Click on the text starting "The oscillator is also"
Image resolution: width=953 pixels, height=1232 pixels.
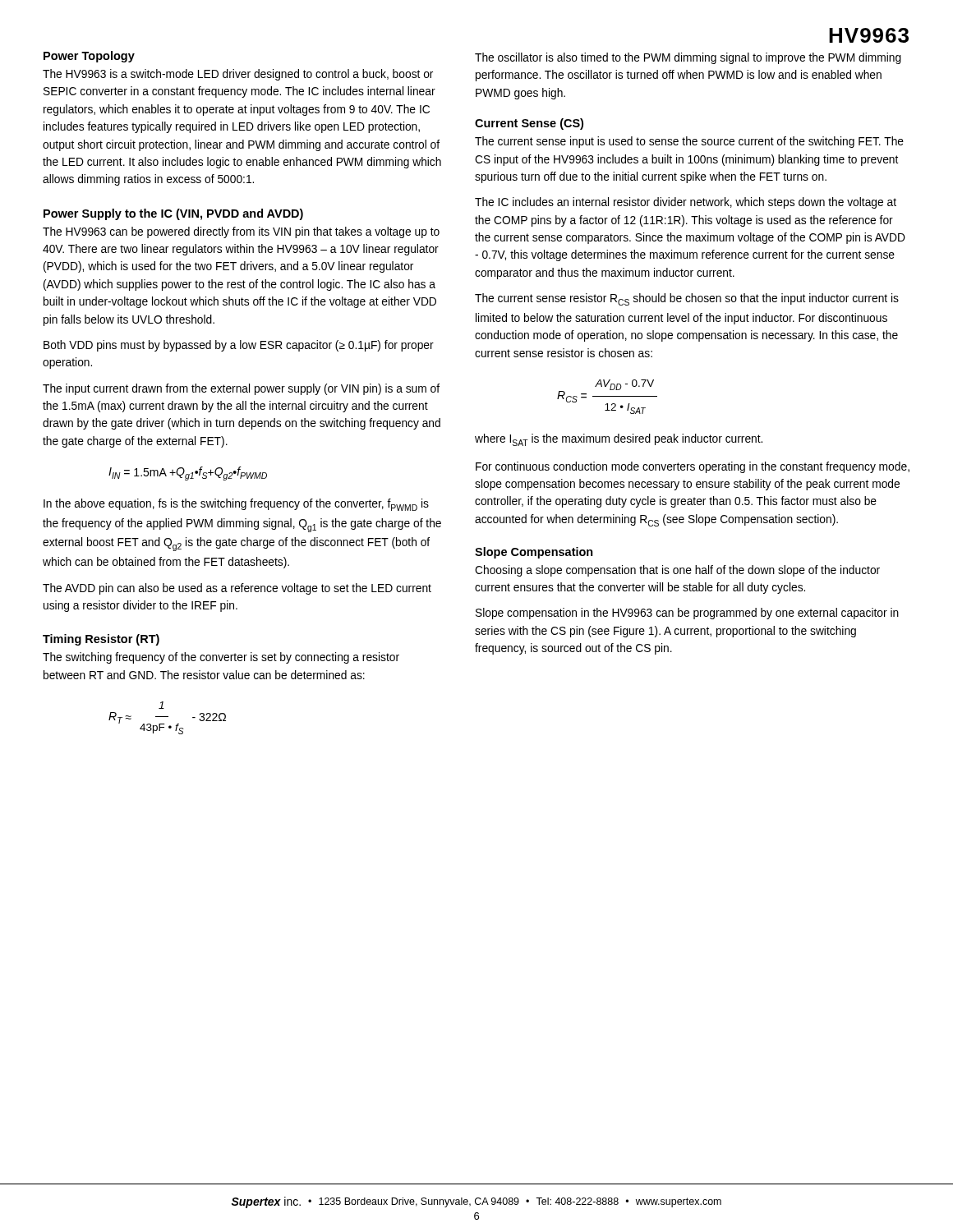tap(693, 76)
